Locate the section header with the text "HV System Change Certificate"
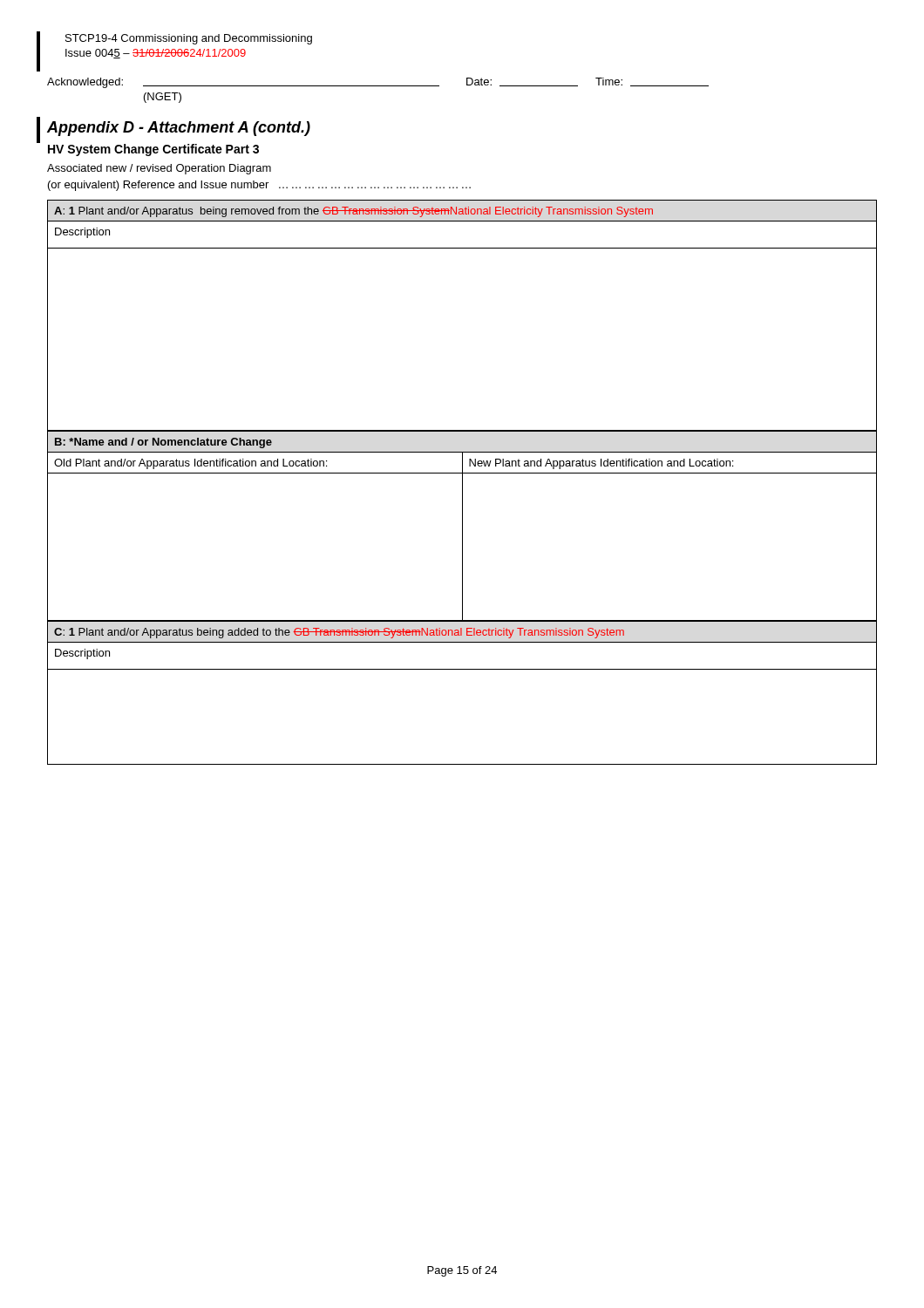Viewport: 924px width, 1308px height. [153, 149]
